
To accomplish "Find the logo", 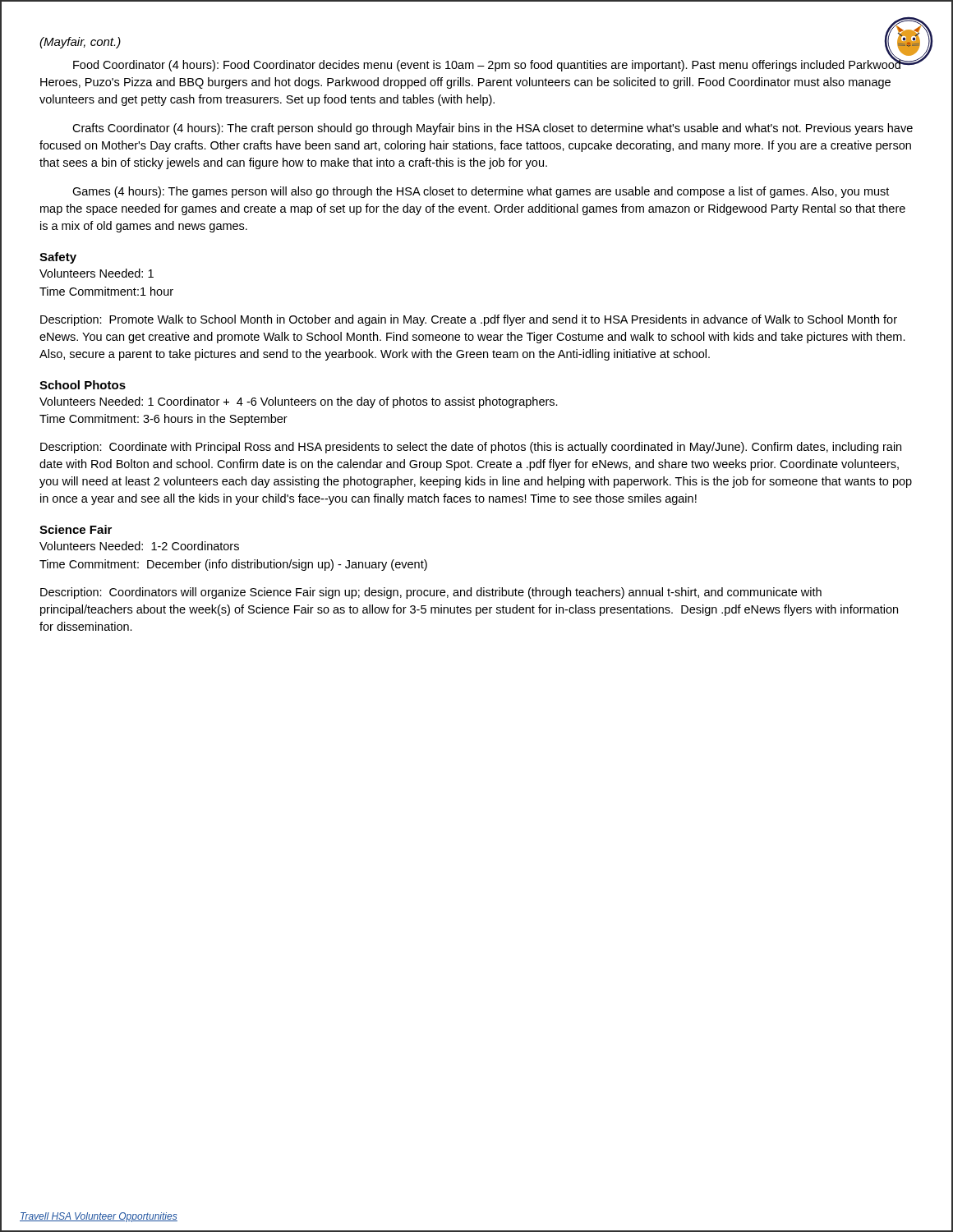I will 909,41.
